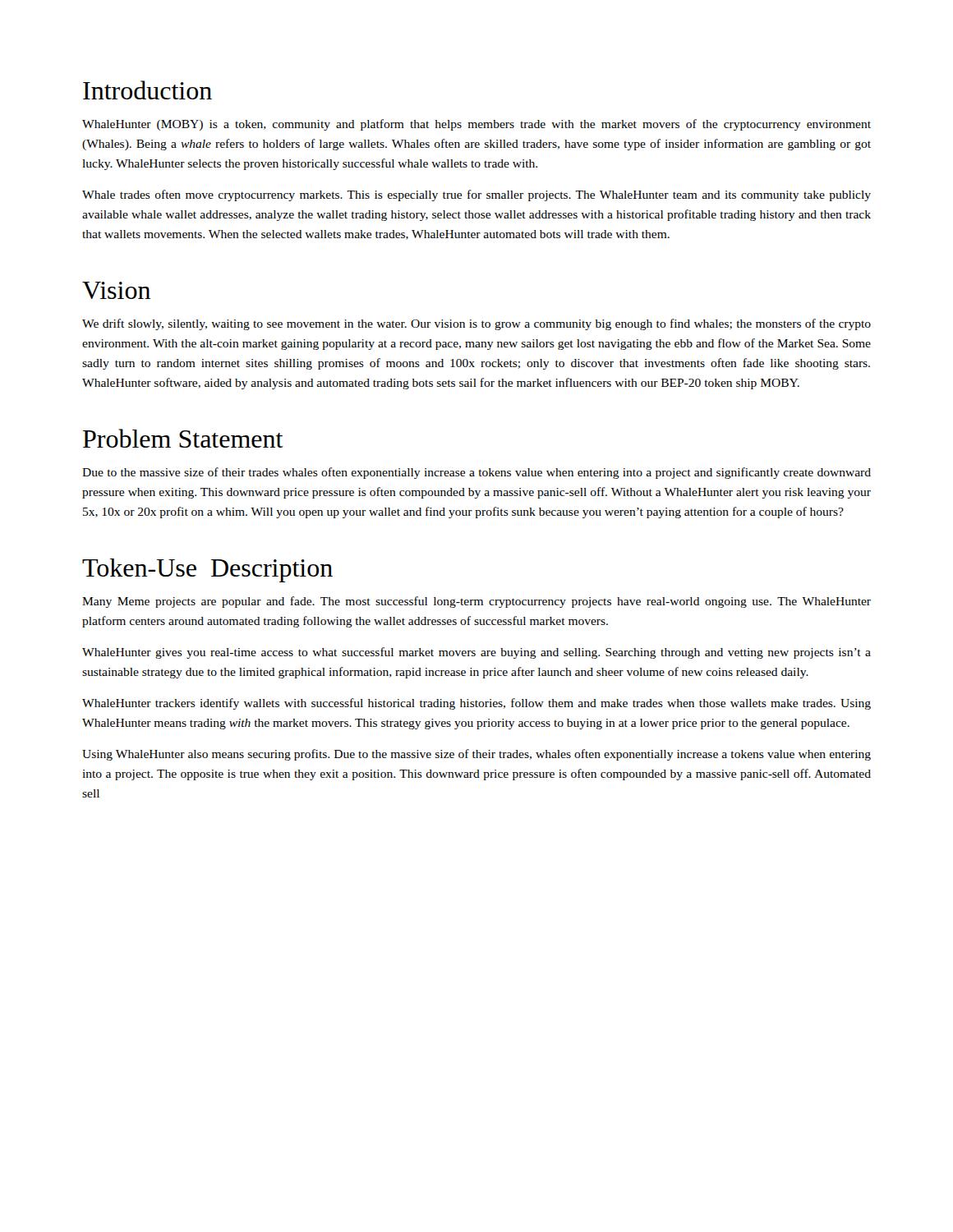Find the element starting "Many Meme projects are popular and fade. The"

click(476, 611)
